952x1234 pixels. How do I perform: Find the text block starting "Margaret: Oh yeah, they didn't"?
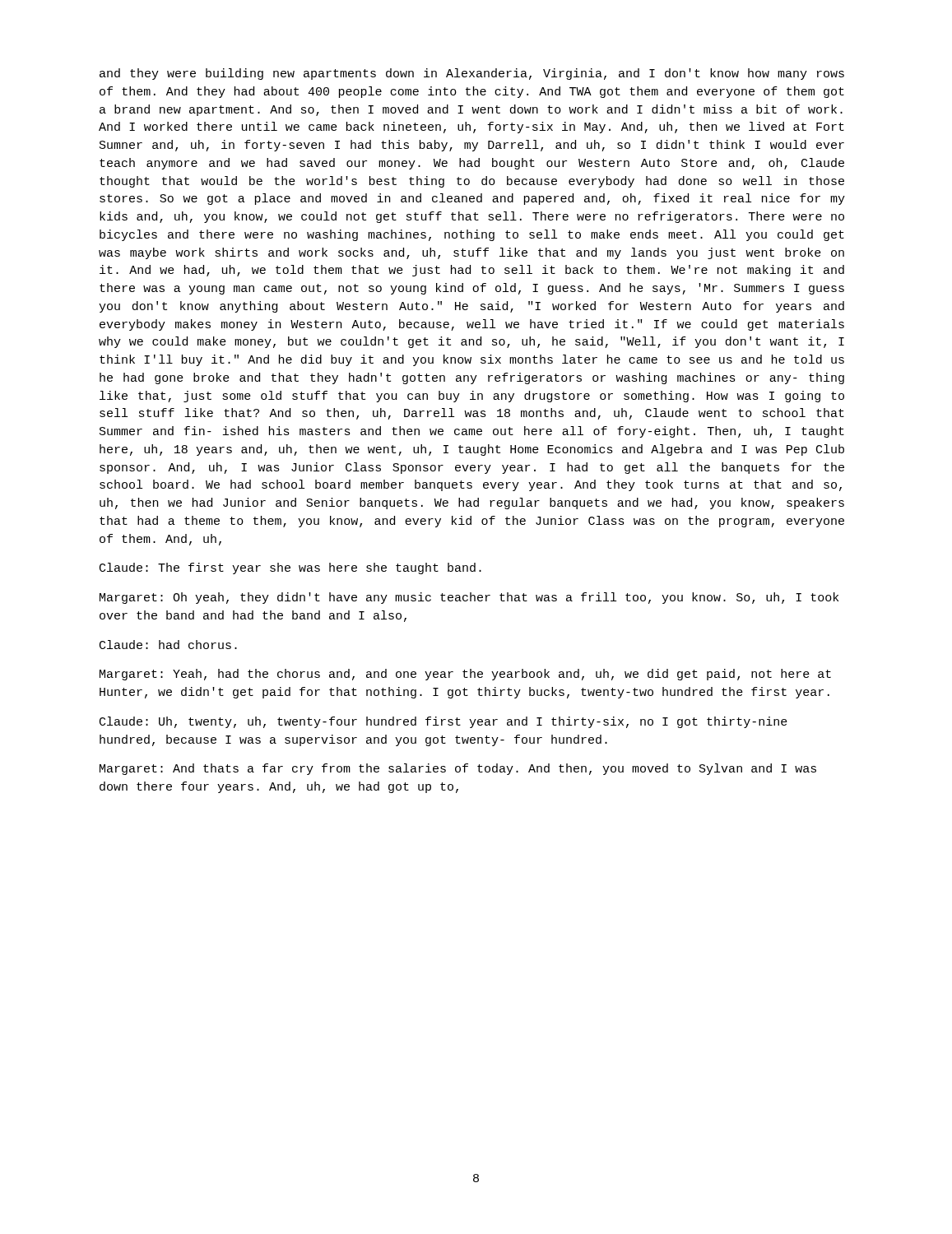[x=469, y=607]
